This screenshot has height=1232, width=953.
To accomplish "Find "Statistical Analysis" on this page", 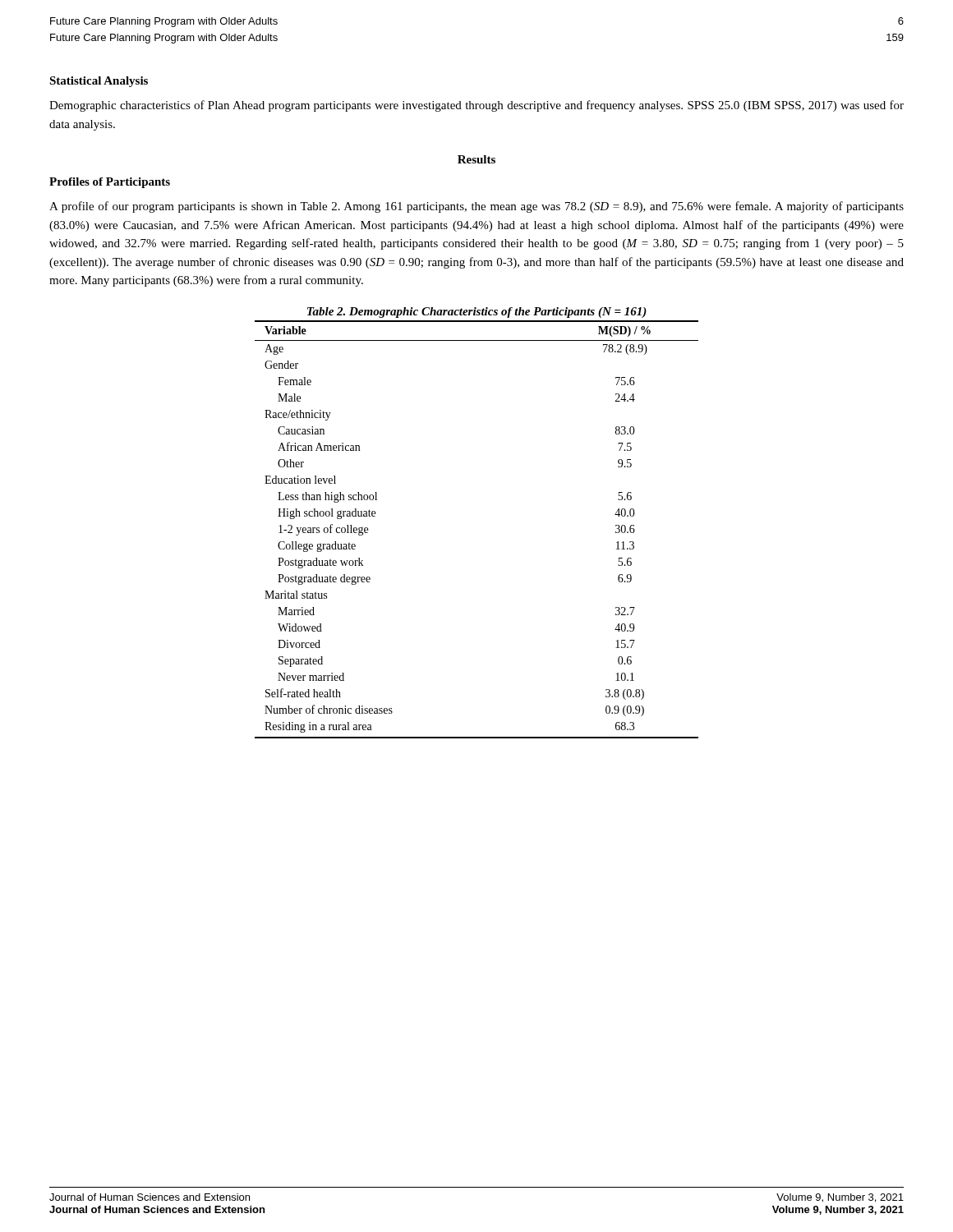I will (x=99, y=81).
